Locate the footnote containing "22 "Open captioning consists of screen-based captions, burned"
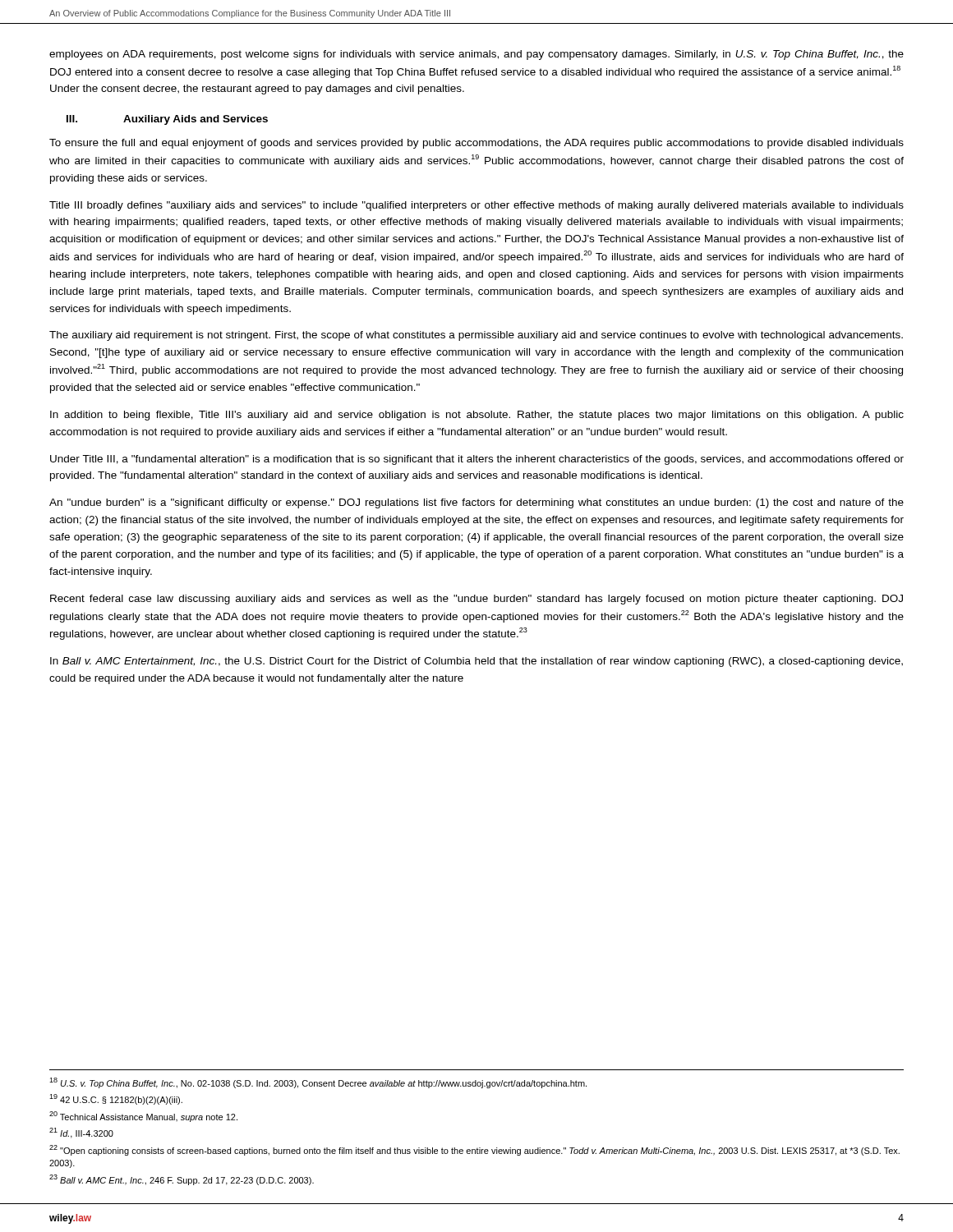Screen dimensions: 1232x953 point(475,1156)
